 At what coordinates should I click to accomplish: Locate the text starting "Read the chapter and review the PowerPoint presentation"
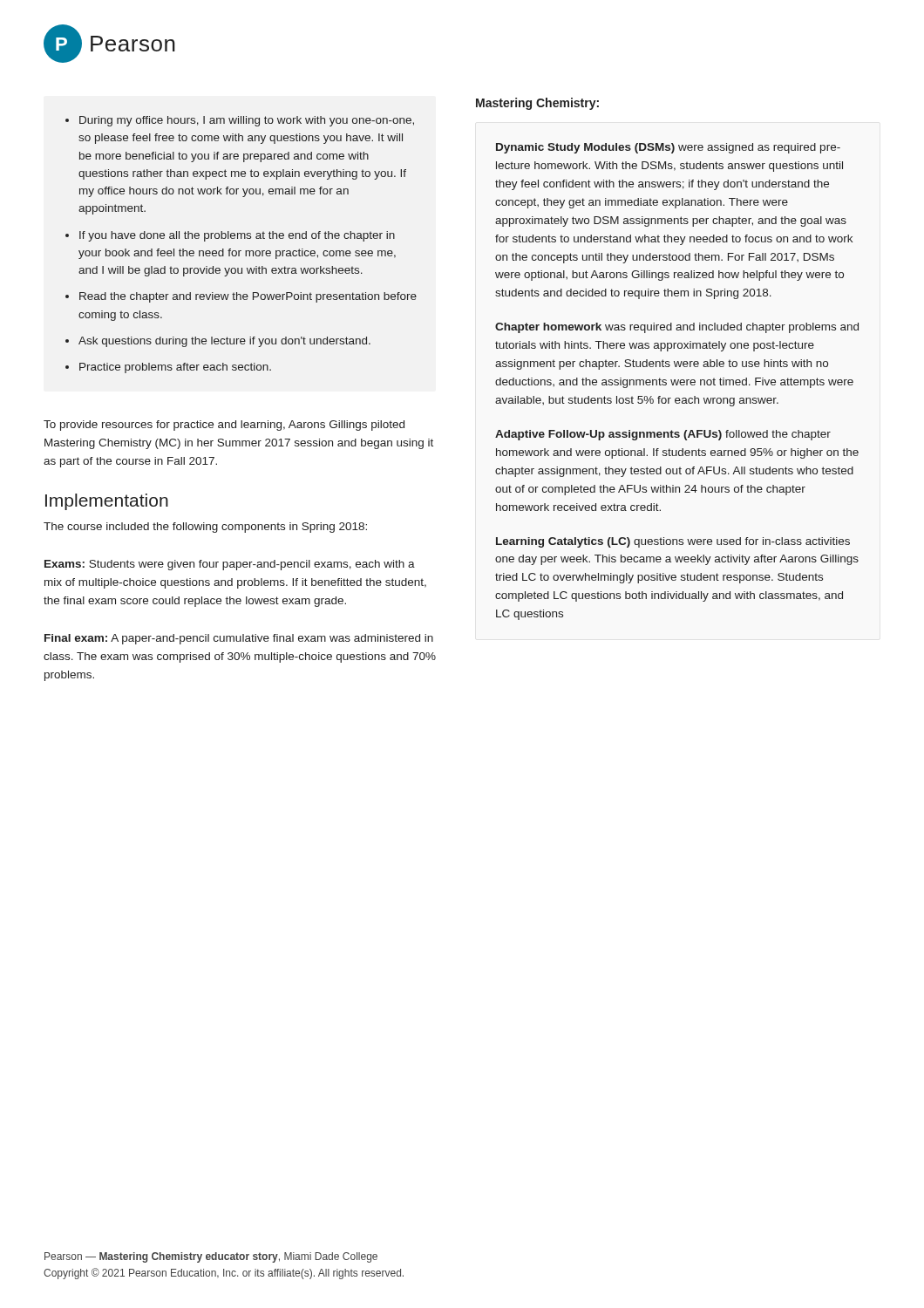[248, 305]
